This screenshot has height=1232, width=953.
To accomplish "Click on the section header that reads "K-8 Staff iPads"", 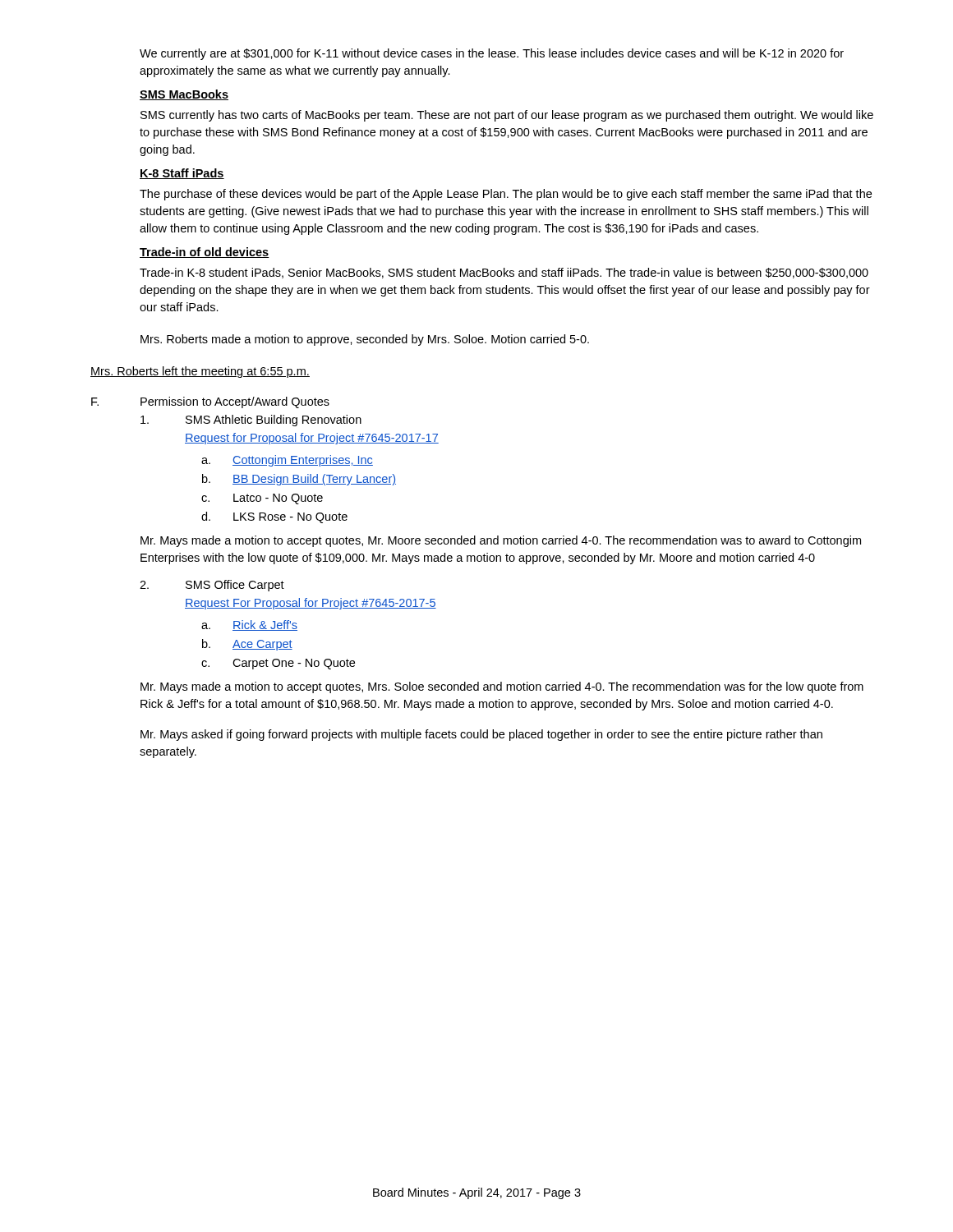I will click(182, 174).
